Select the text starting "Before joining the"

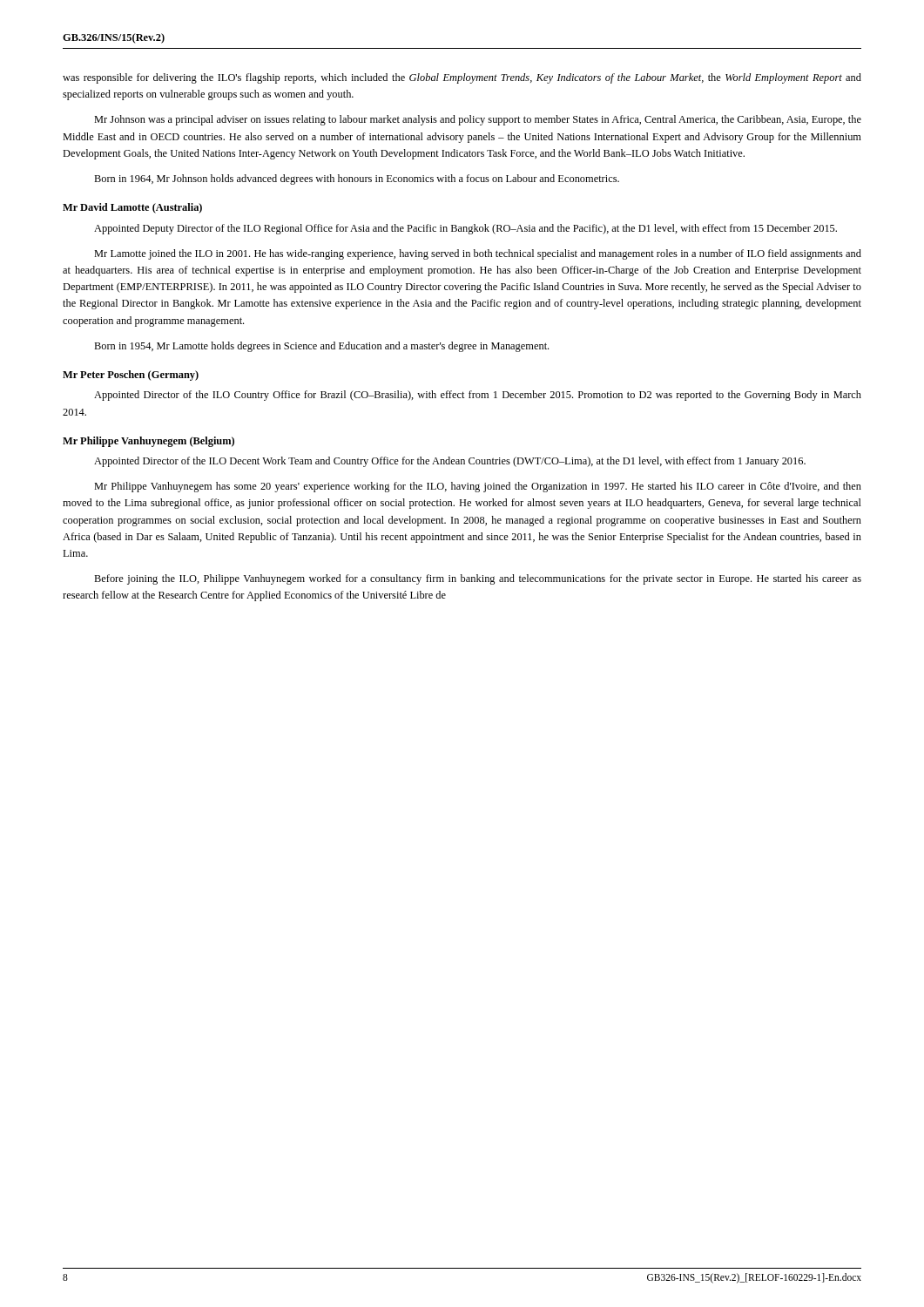tap(462, 587)
